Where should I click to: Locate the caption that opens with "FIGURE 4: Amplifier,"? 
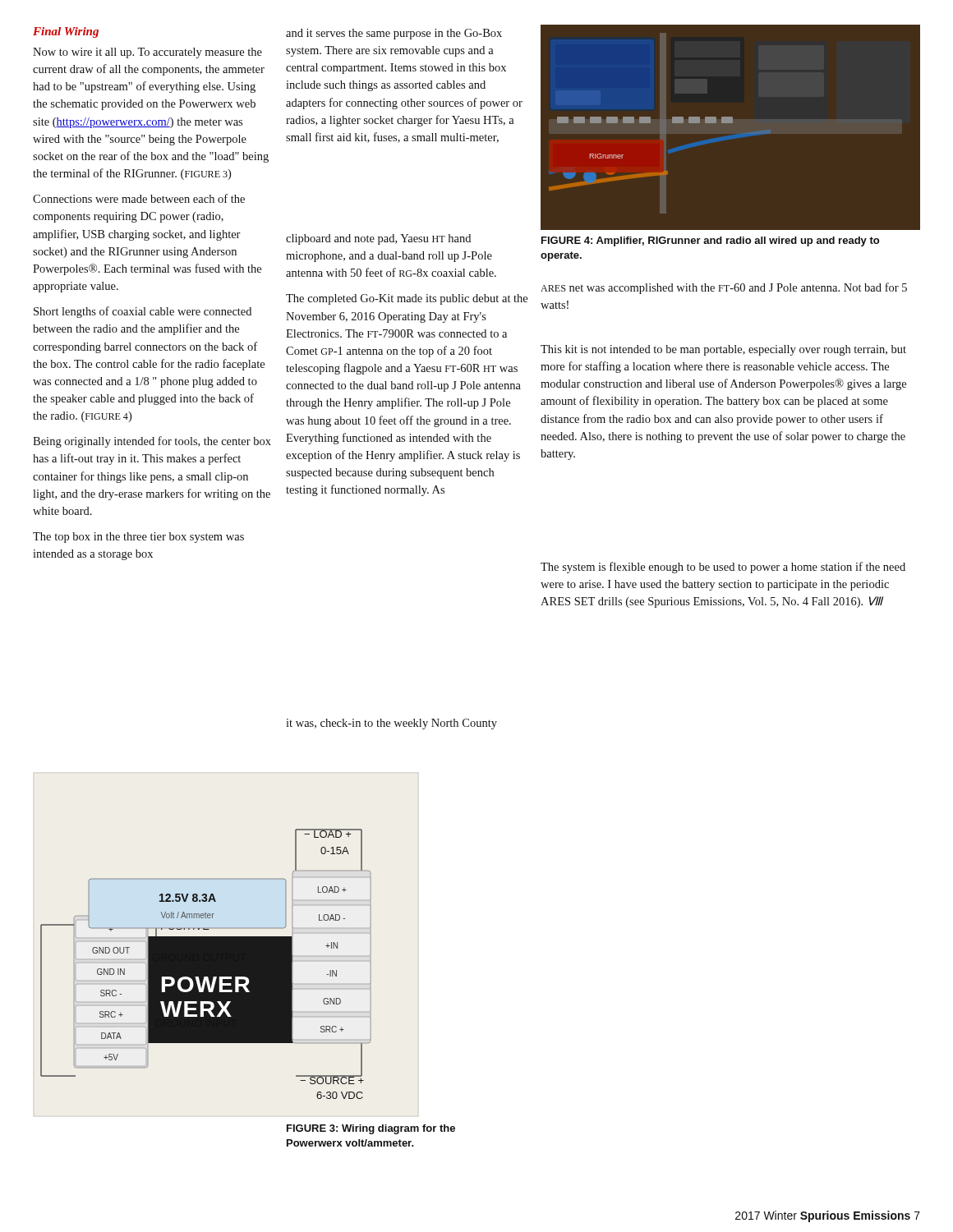coord(710,247)
